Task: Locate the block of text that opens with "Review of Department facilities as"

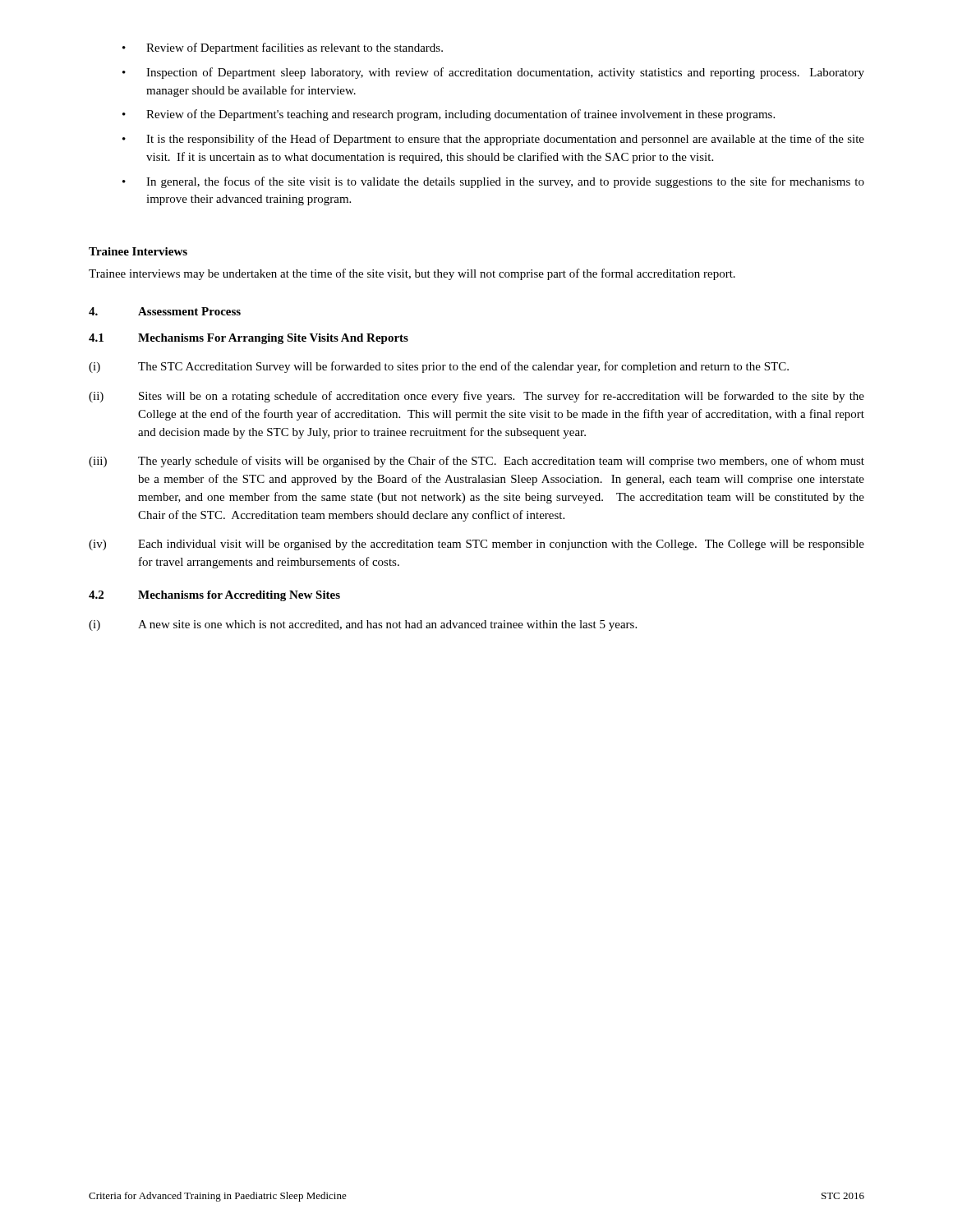Action: (295, 48)
